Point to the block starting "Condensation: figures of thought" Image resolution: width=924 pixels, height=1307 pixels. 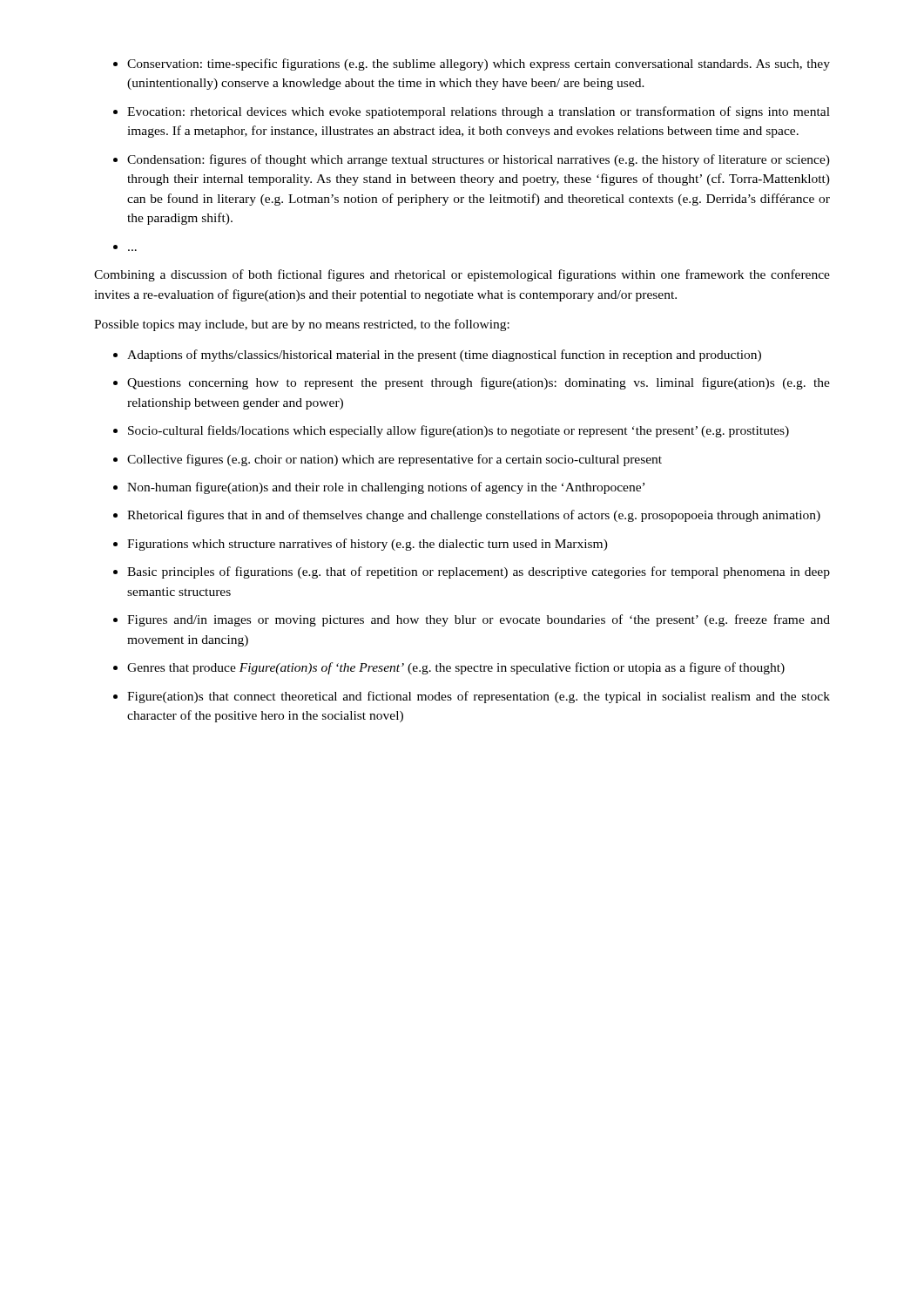click(479, 189)
